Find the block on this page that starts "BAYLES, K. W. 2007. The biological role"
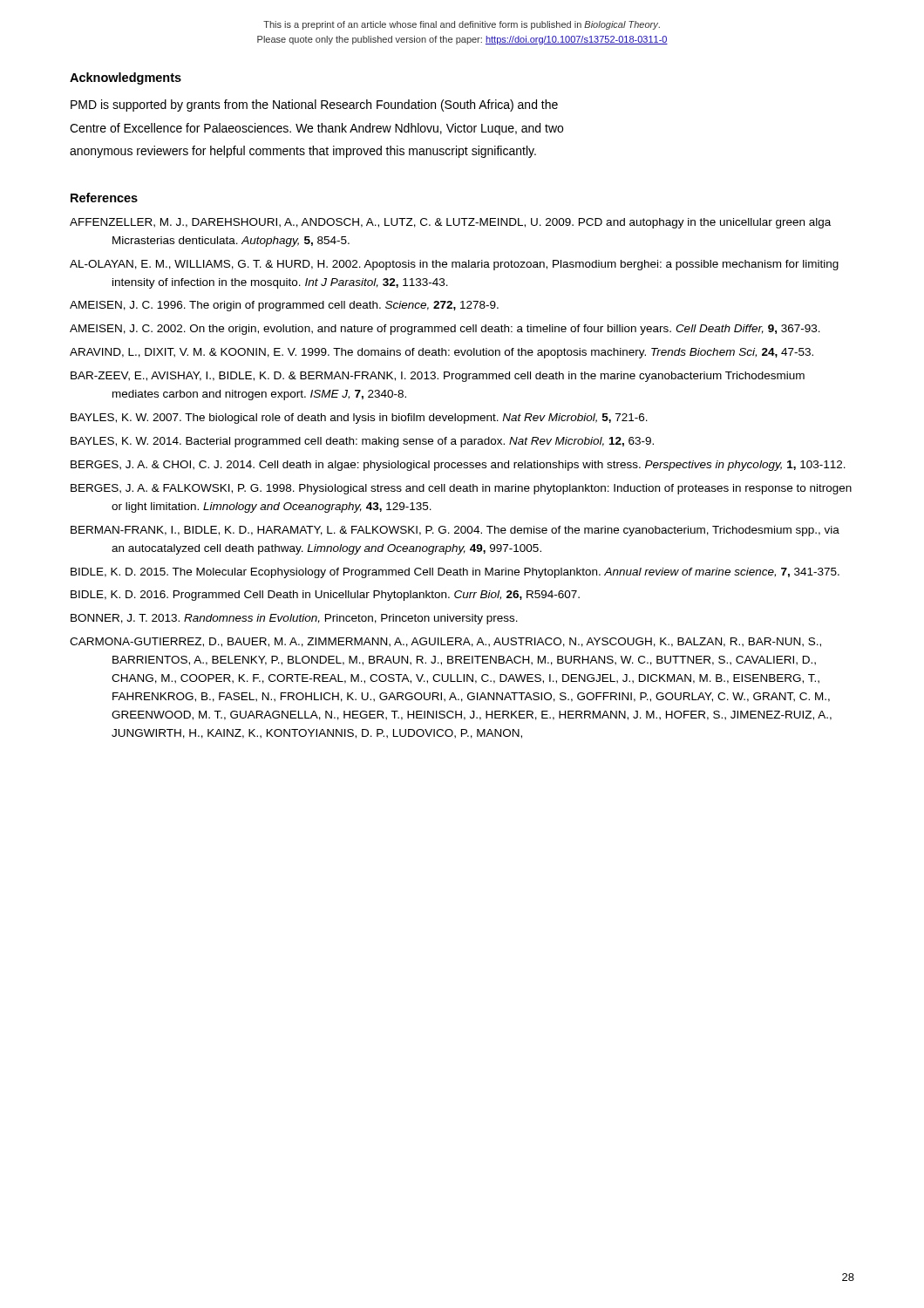 pyautogui.click(x=359, y=417)
